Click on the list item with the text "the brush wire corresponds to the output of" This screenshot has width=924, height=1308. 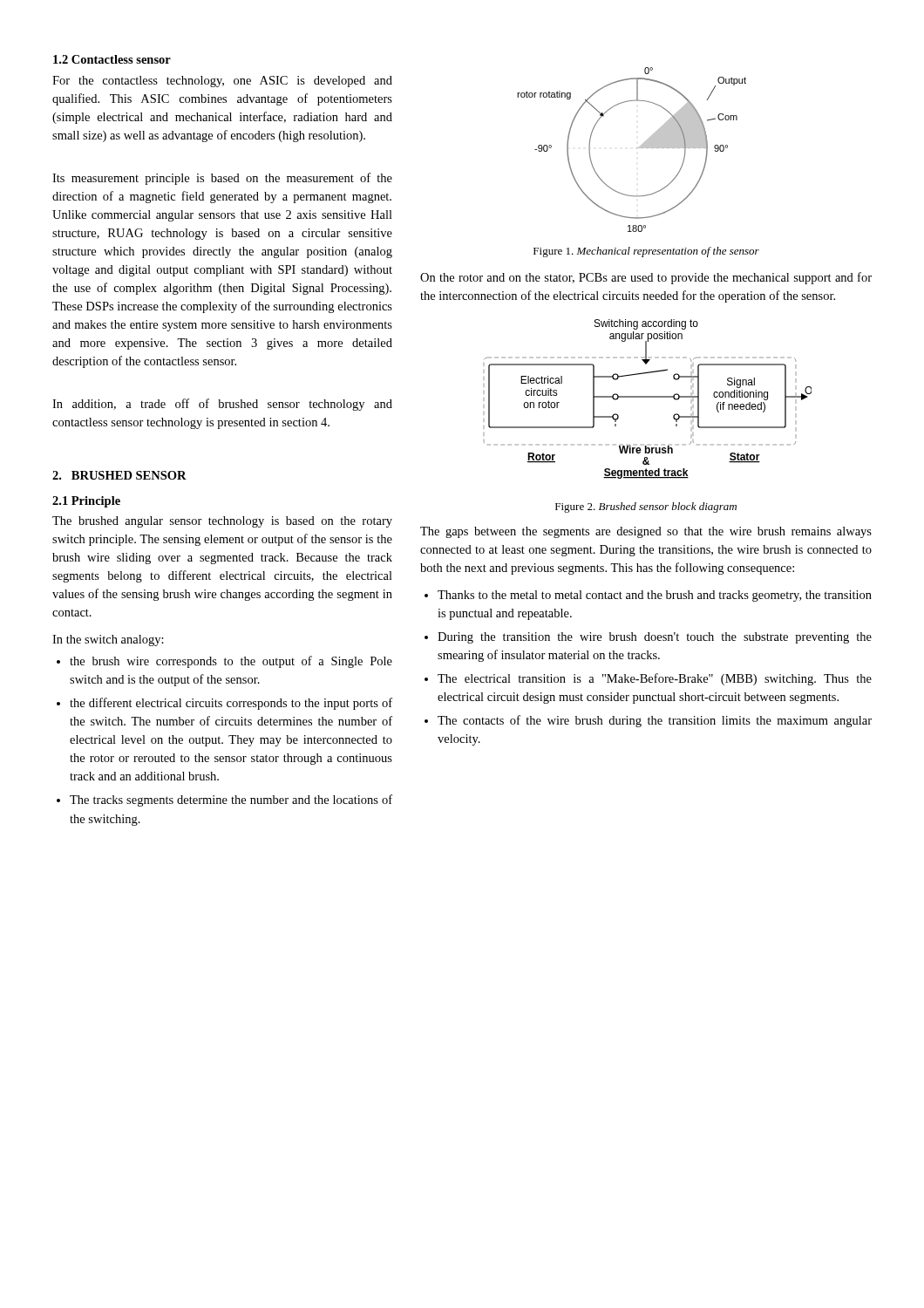click(x=222, y=671)
